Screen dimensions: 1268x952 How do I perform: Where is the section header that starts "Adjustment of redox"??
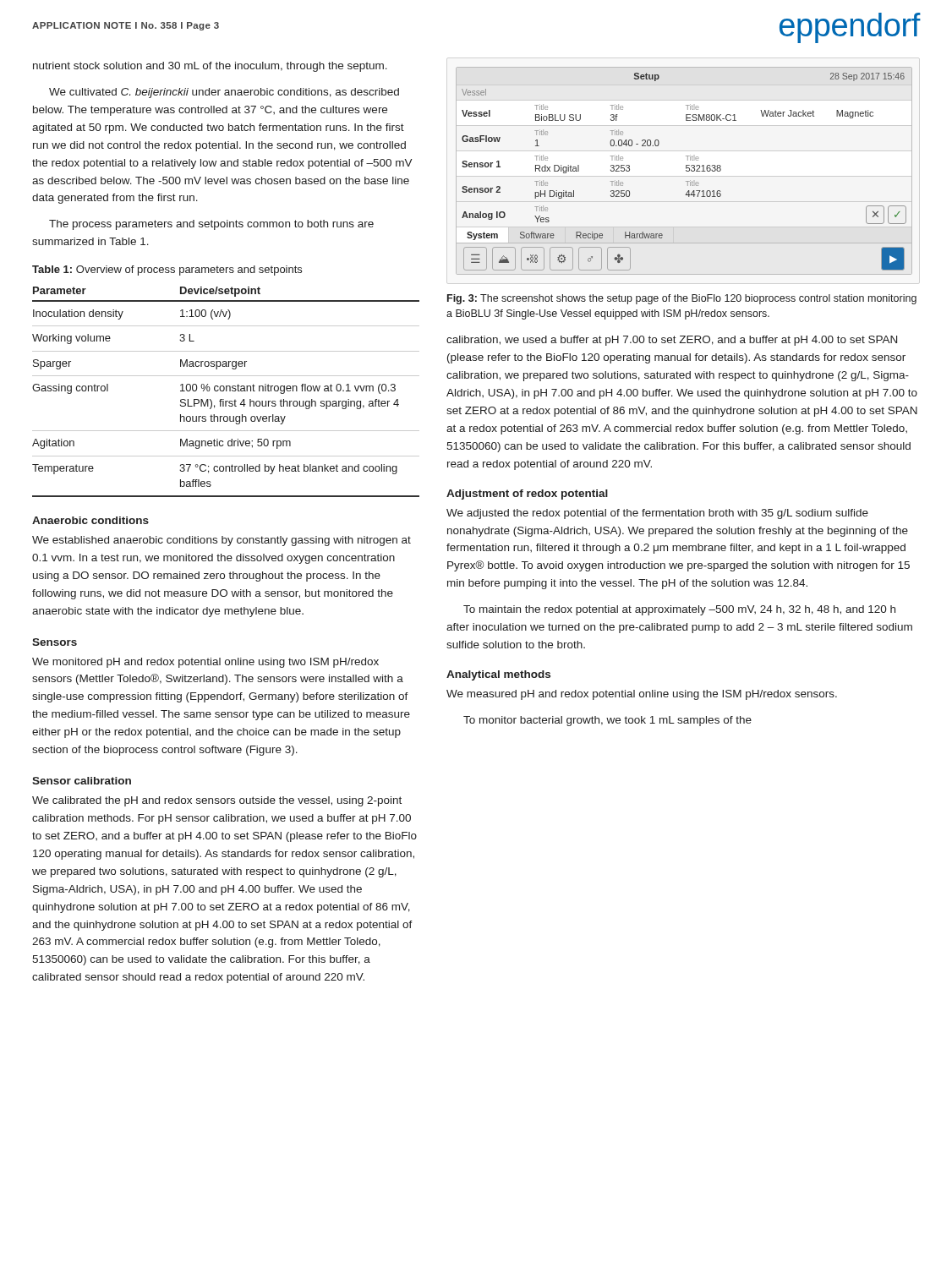[x=527, y=493]
